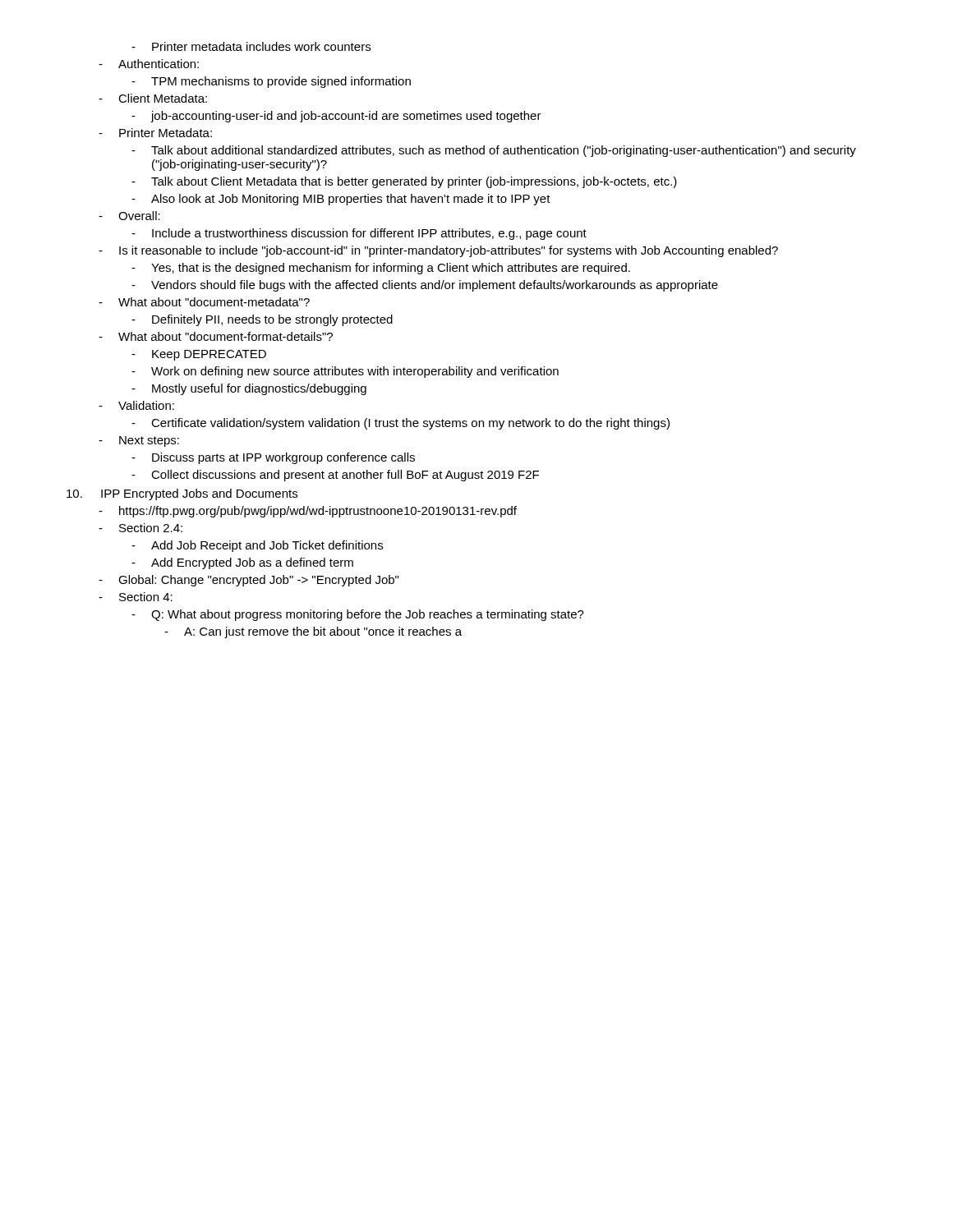This screenshot has width=953, height=1232.
Task: Click where it says "- https://ftp.pwg.org/pub/pwg/ipp/wd/wd-ipptrustnoone10-20190131-rev.pdf"
Action: [493, 510]
